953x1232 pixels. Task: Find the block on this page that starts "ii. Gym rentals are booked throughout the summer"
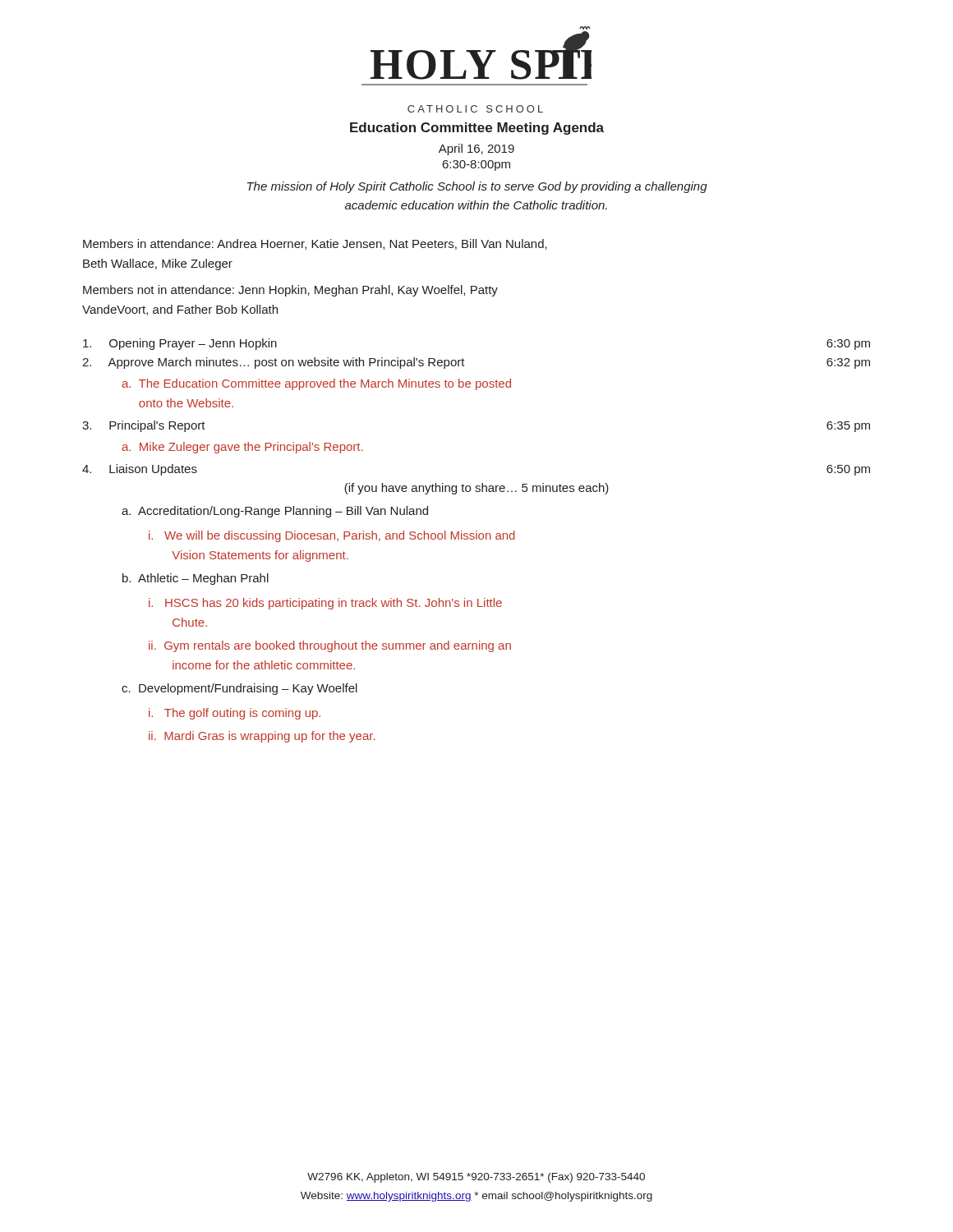click(x=330, y=655)
